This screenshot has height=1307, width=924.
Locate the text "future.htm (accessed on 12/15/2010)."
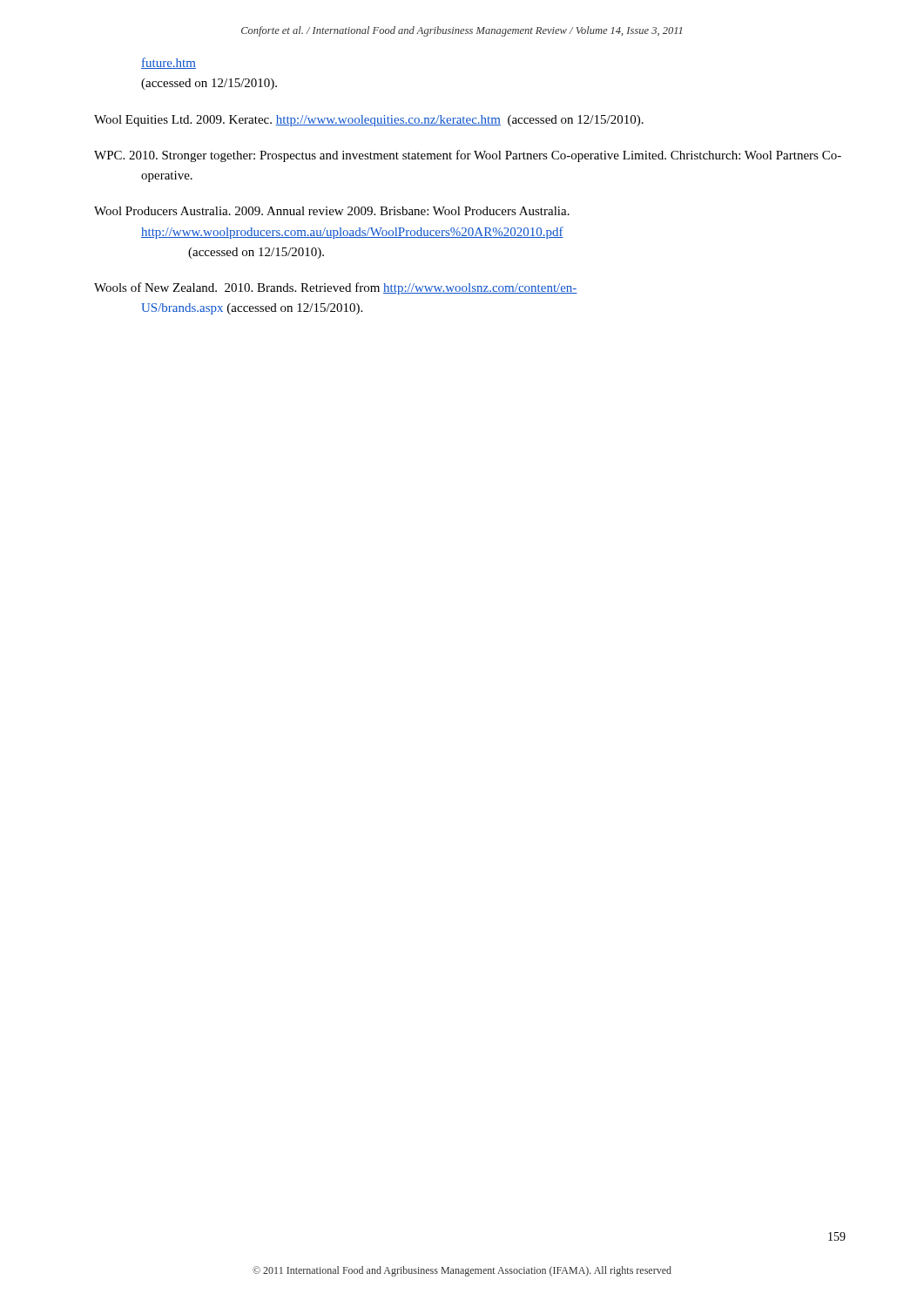tap(209, 73)
